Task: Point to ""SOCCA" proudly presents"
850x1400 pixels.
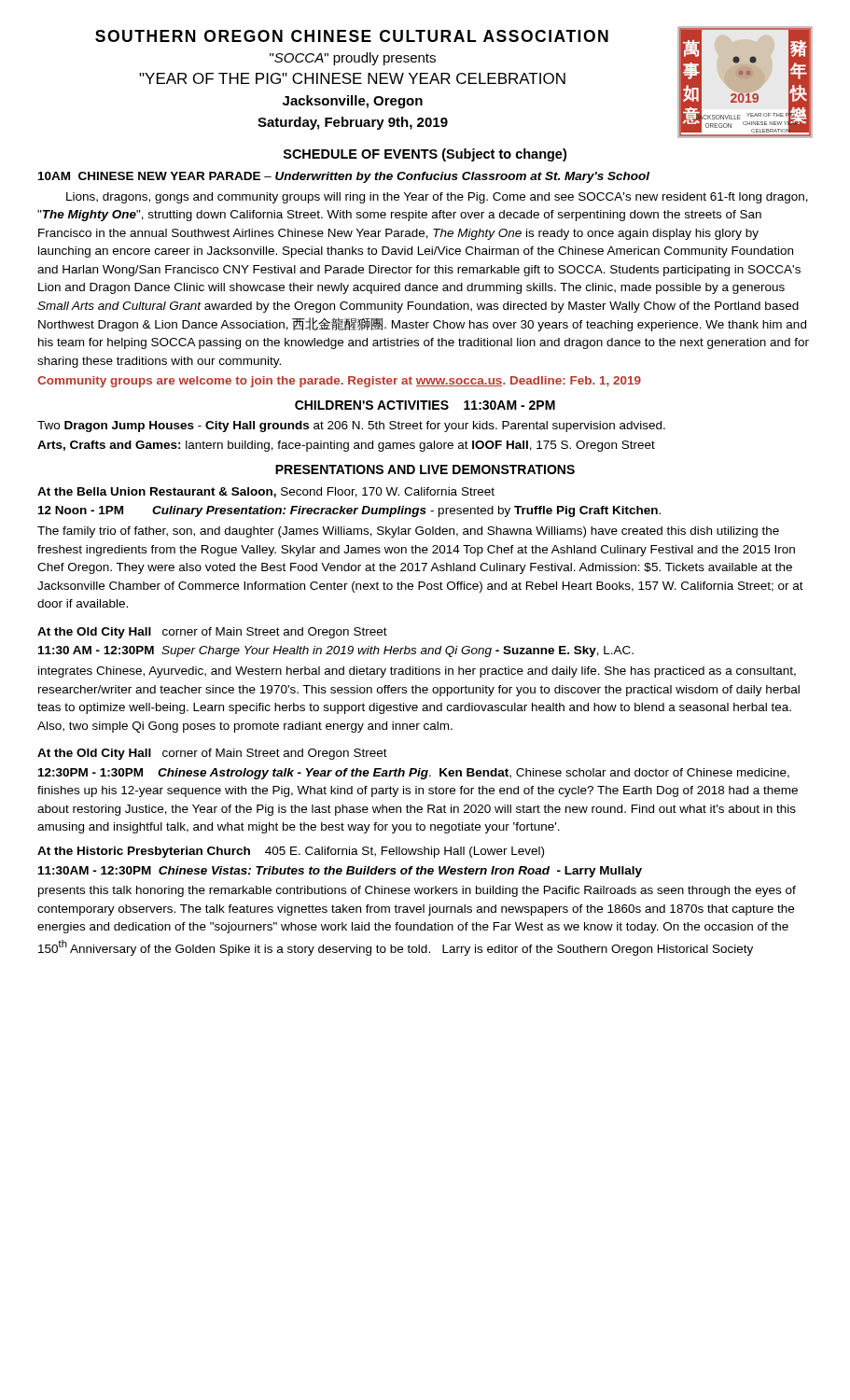Action: [353, 57]
